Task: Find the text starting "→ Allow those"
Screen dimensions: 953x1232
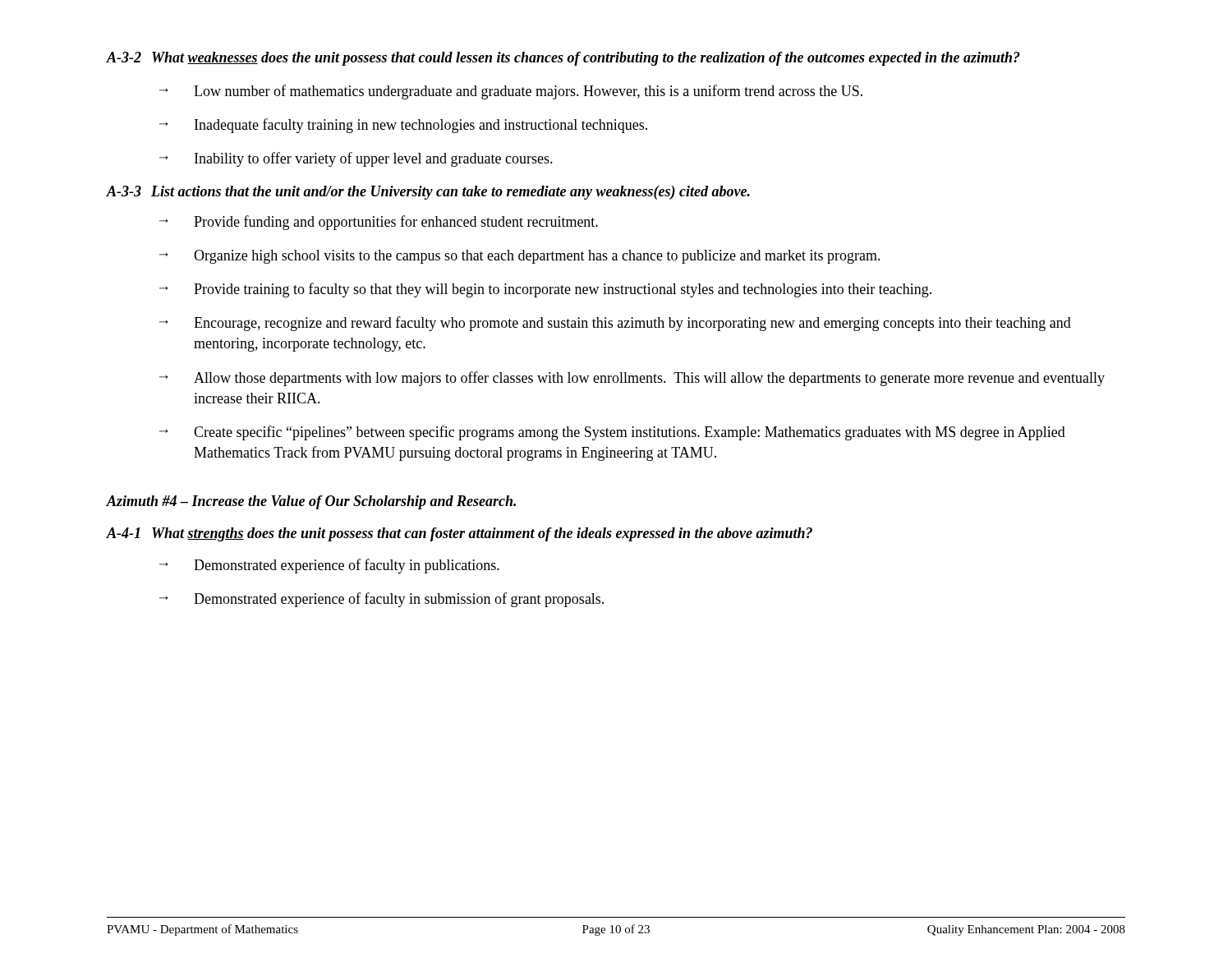Action: pos(641,388)
